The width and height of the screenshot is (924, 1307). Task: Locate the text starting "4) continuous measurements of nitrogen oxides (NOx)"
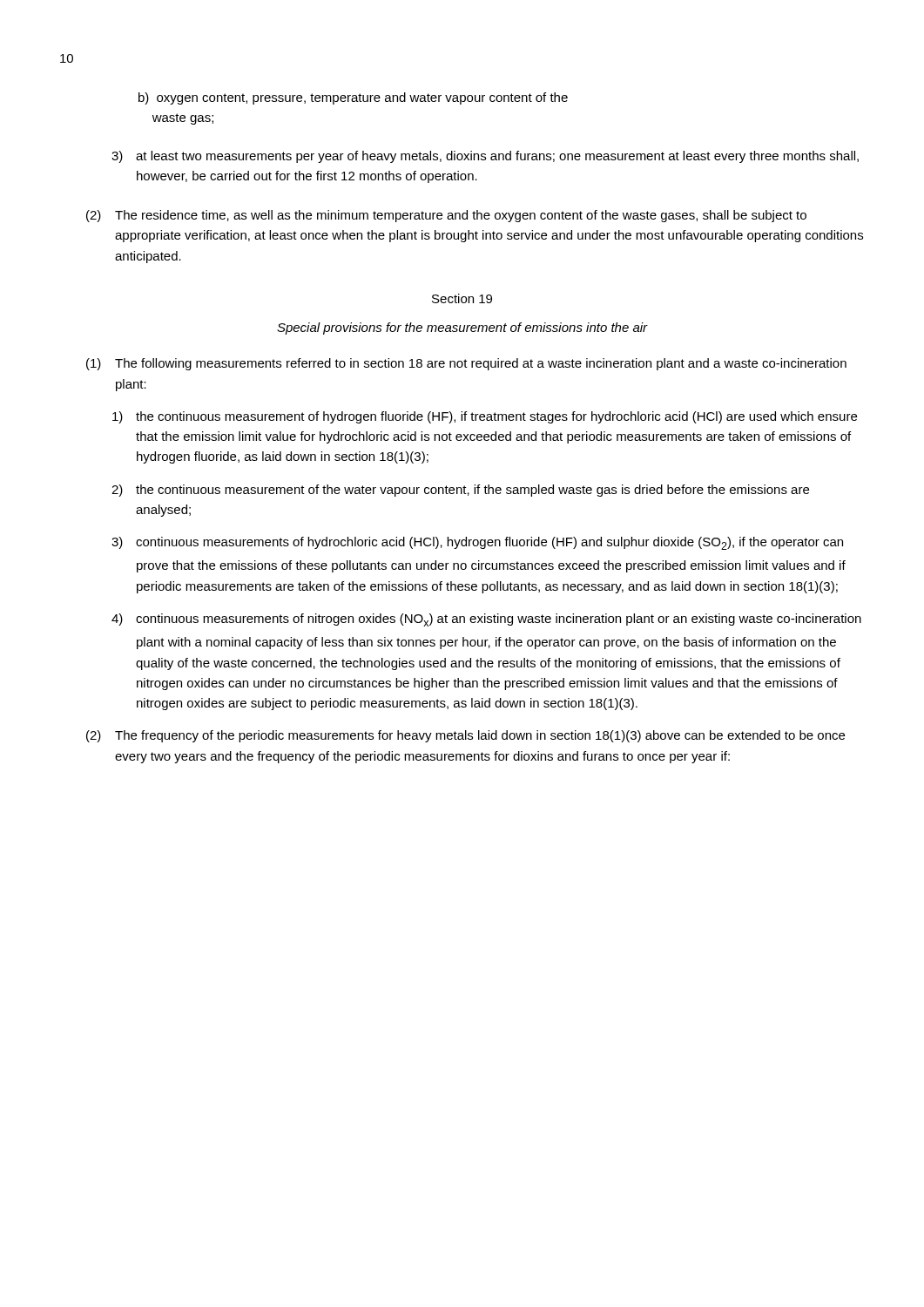point(488,660)
